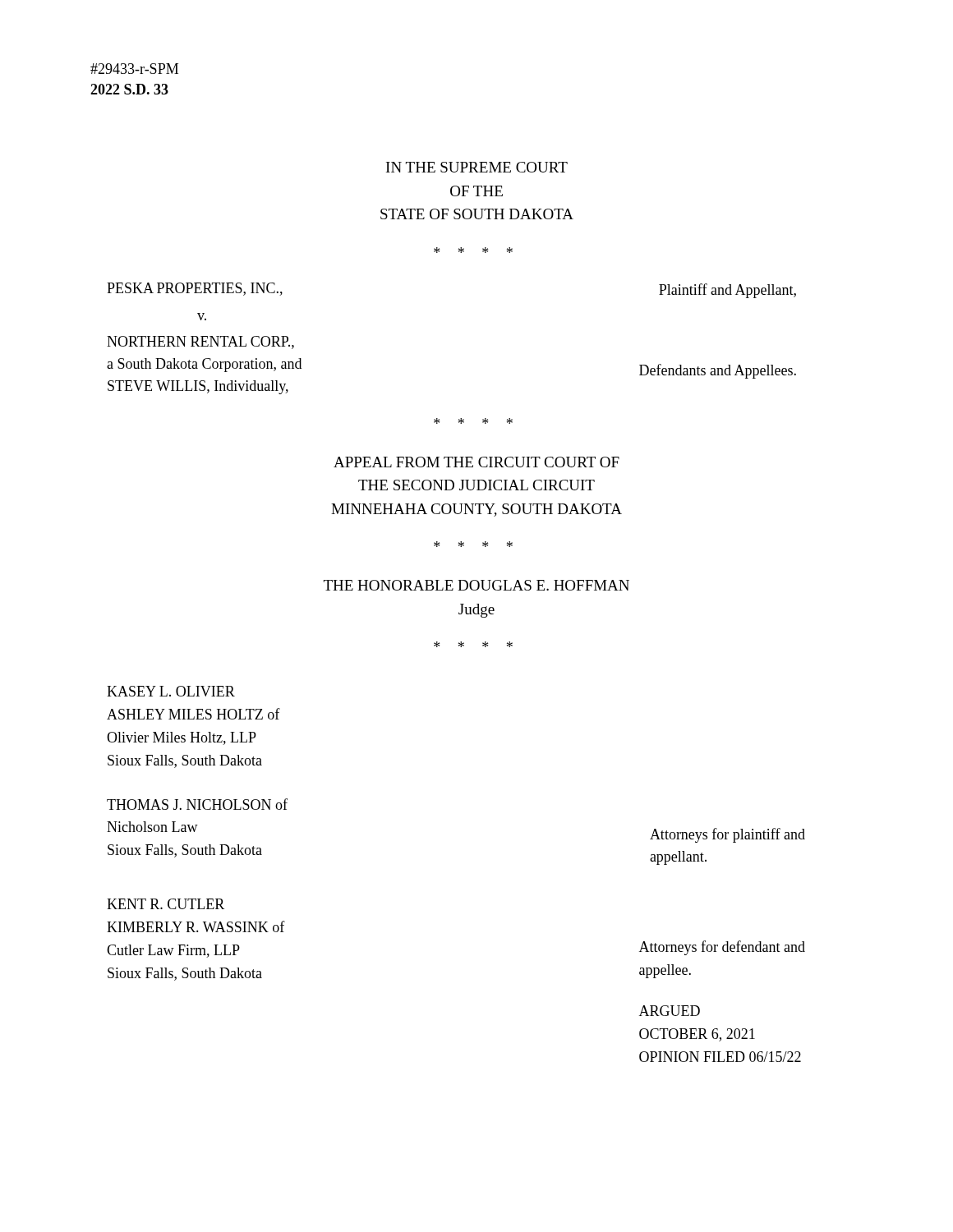Navigate to the text starting "ARGUED OCTOBER 6, 2021 OPINION"

pyautogui.click(x=720, y=1034)
